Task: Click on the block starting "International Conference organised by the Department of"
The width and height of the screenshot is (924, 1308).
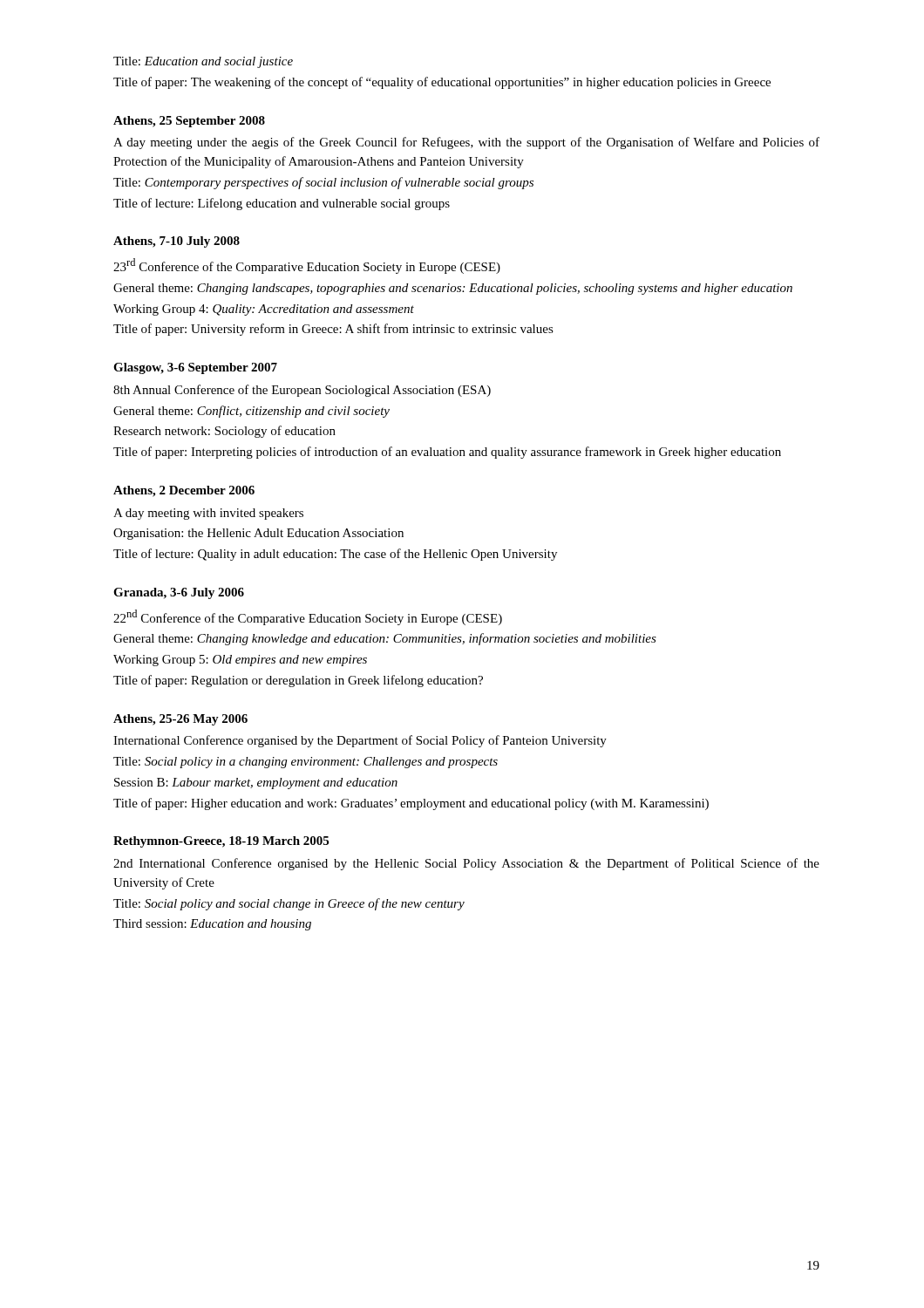Action: (466, 772)
